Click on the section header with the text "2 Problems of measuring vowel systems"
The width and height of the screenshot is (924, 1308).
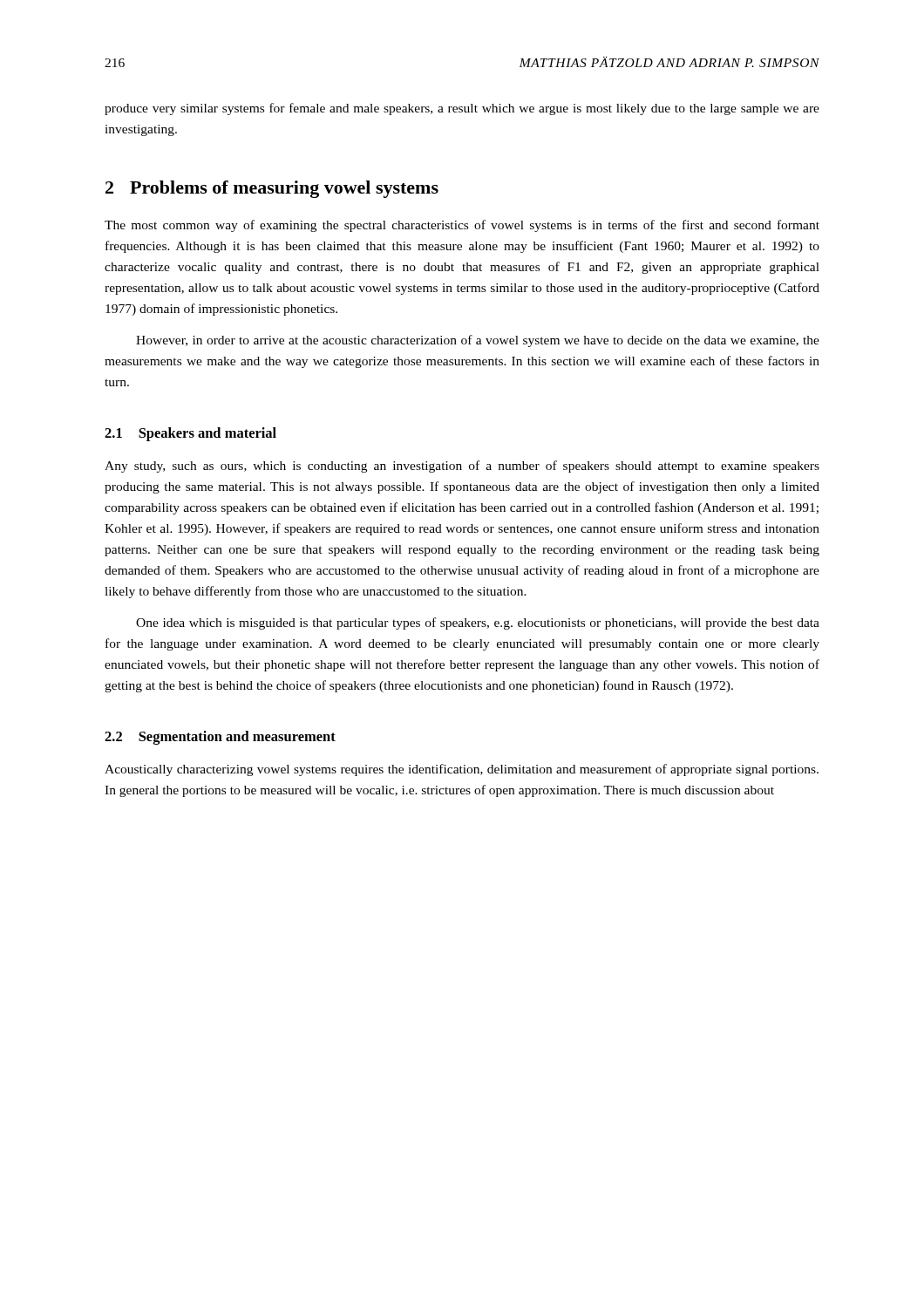[x=272, y=188]
